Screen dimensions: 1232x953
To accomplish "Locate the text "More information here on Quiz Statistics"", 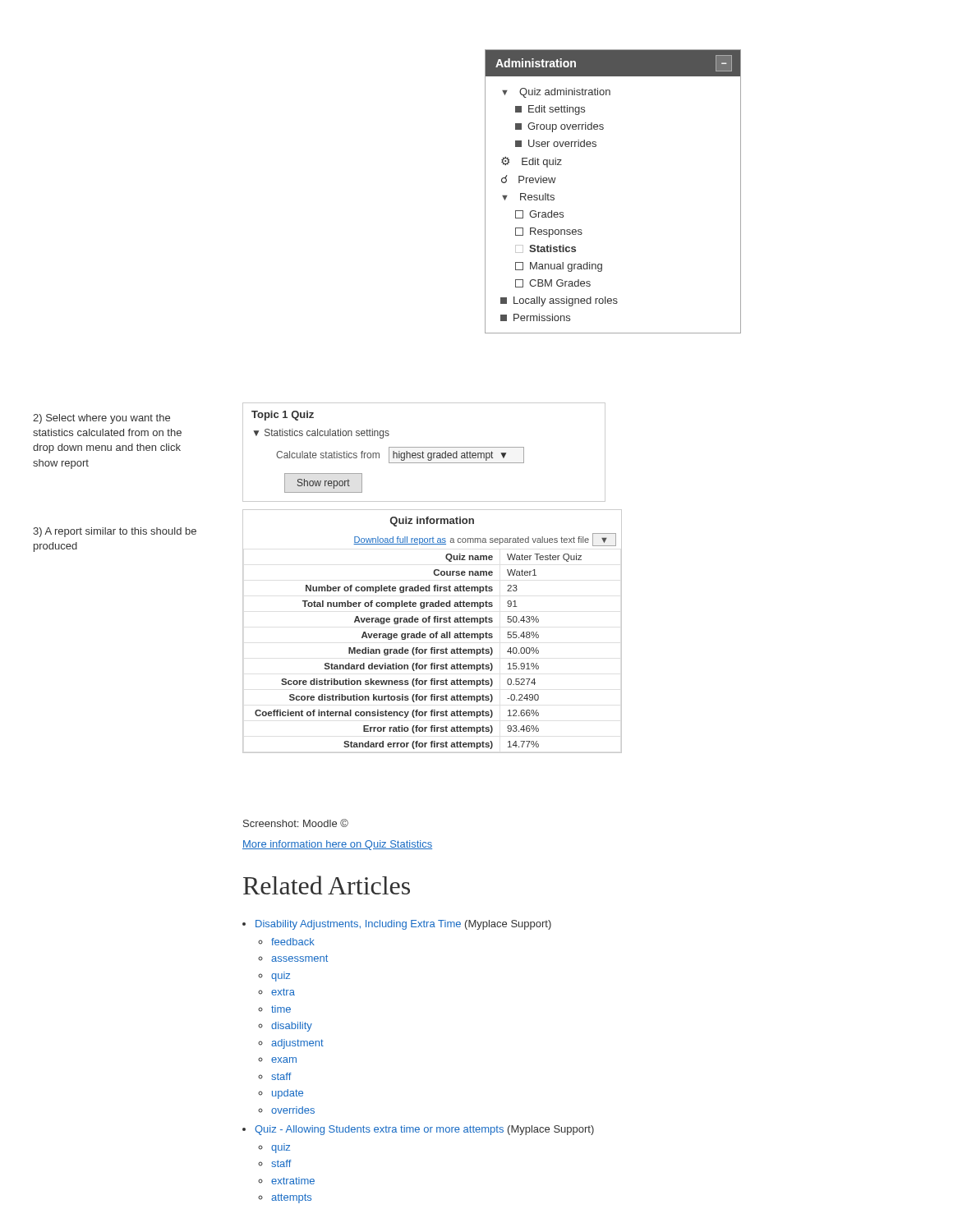I will pos(337,844).
